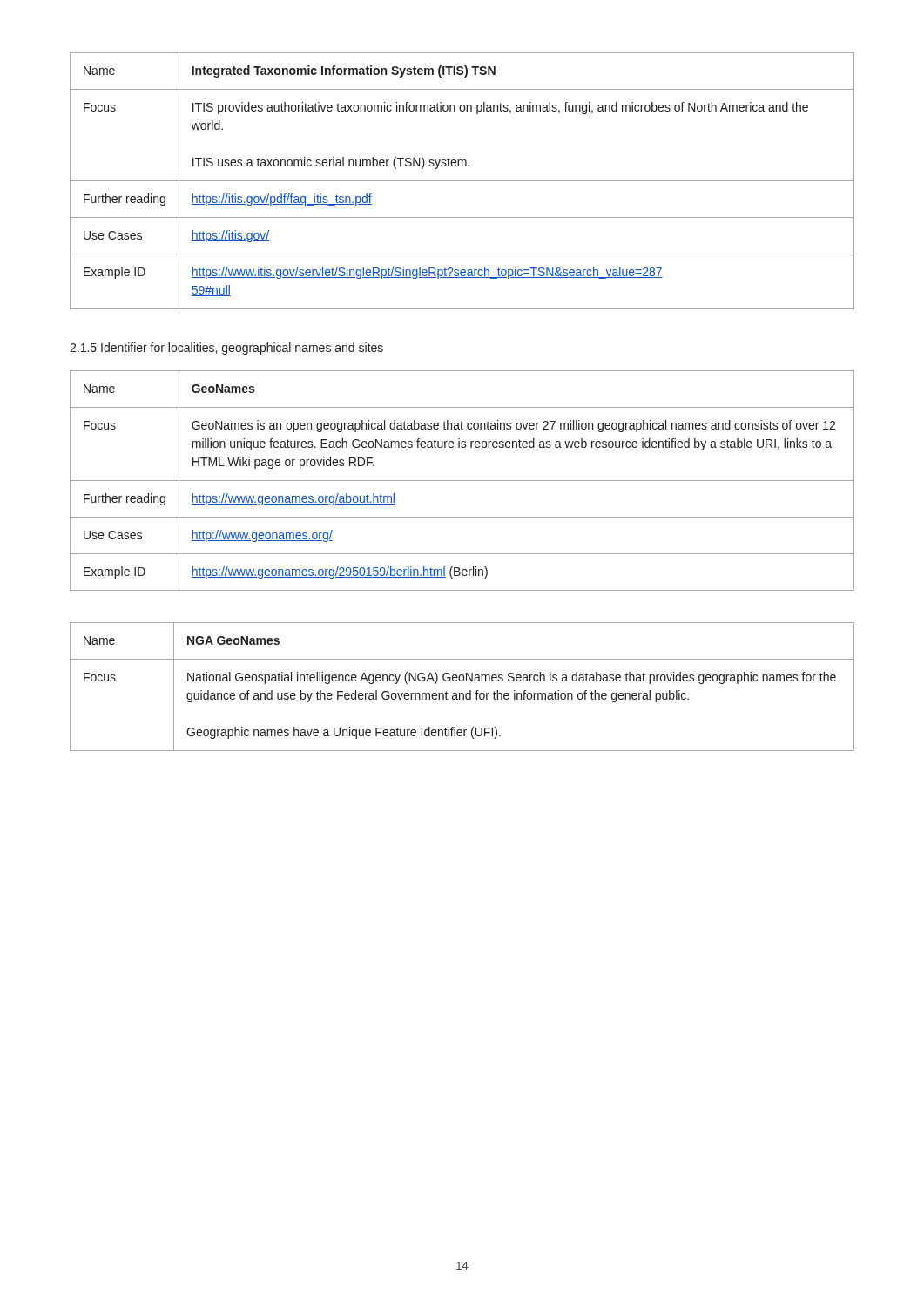
Task: Find the section header on this page that starts "2.1.5 Identifier for localities,"
Action: point(226,349)
